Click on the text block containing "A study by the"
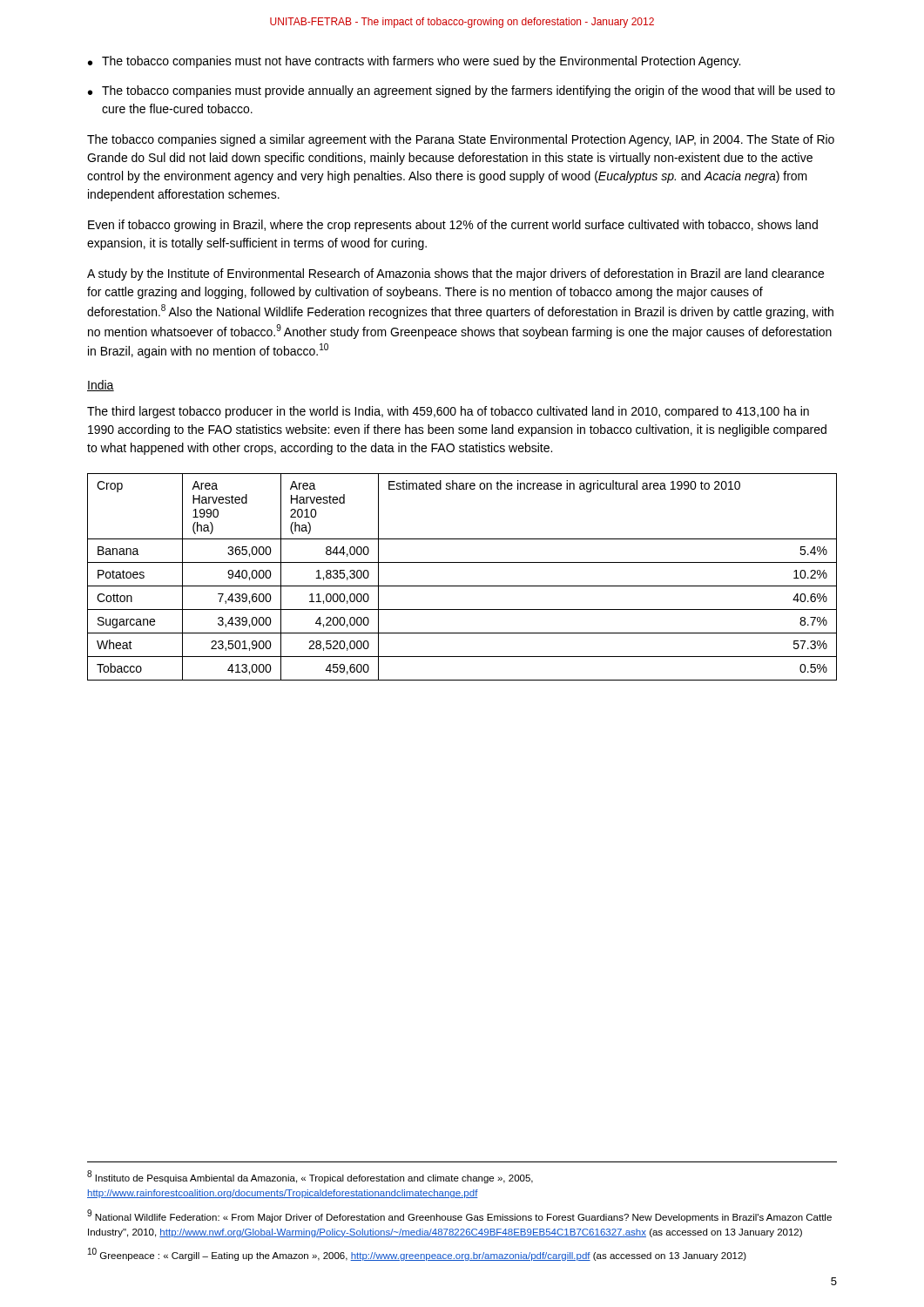Screen dimensions: 1307x924 [461, 312]
